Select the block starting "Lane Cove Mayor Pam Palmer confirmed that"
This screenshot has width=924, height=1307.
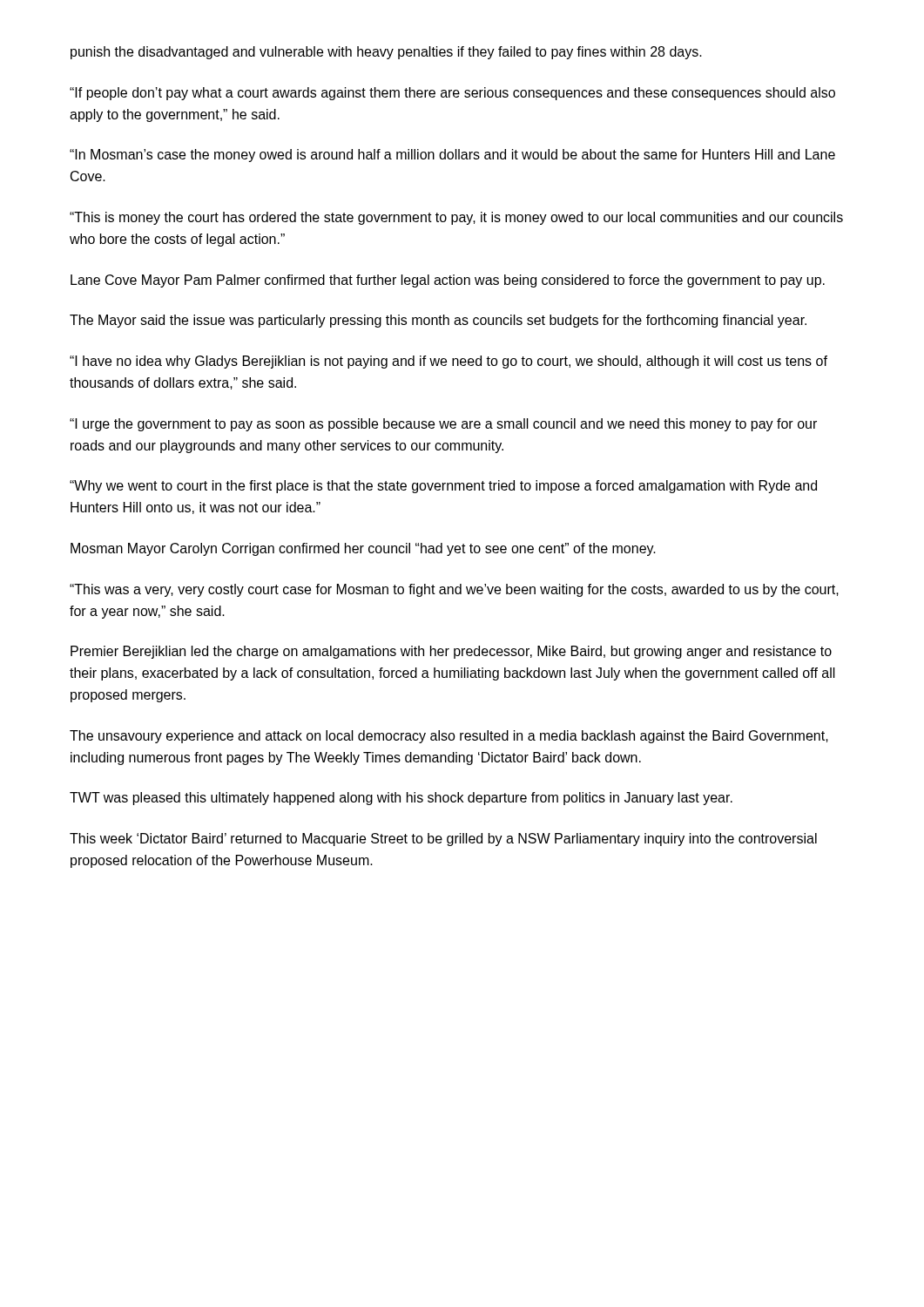click(x=448, y=280)
